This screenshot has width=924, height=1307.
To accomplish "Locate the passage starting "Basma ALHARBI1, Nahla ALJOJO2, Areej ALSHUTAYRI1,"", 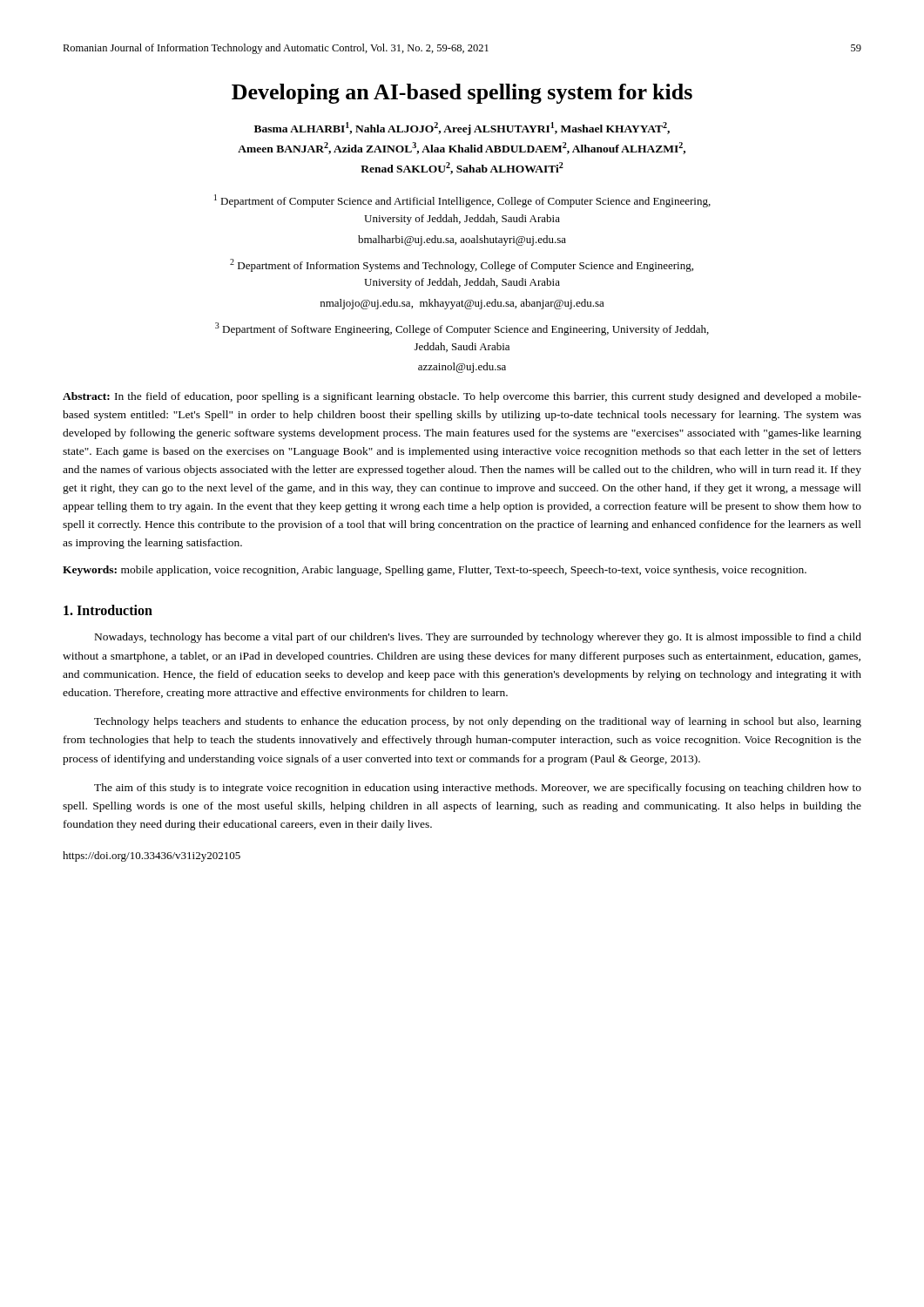I will point(462,147).
